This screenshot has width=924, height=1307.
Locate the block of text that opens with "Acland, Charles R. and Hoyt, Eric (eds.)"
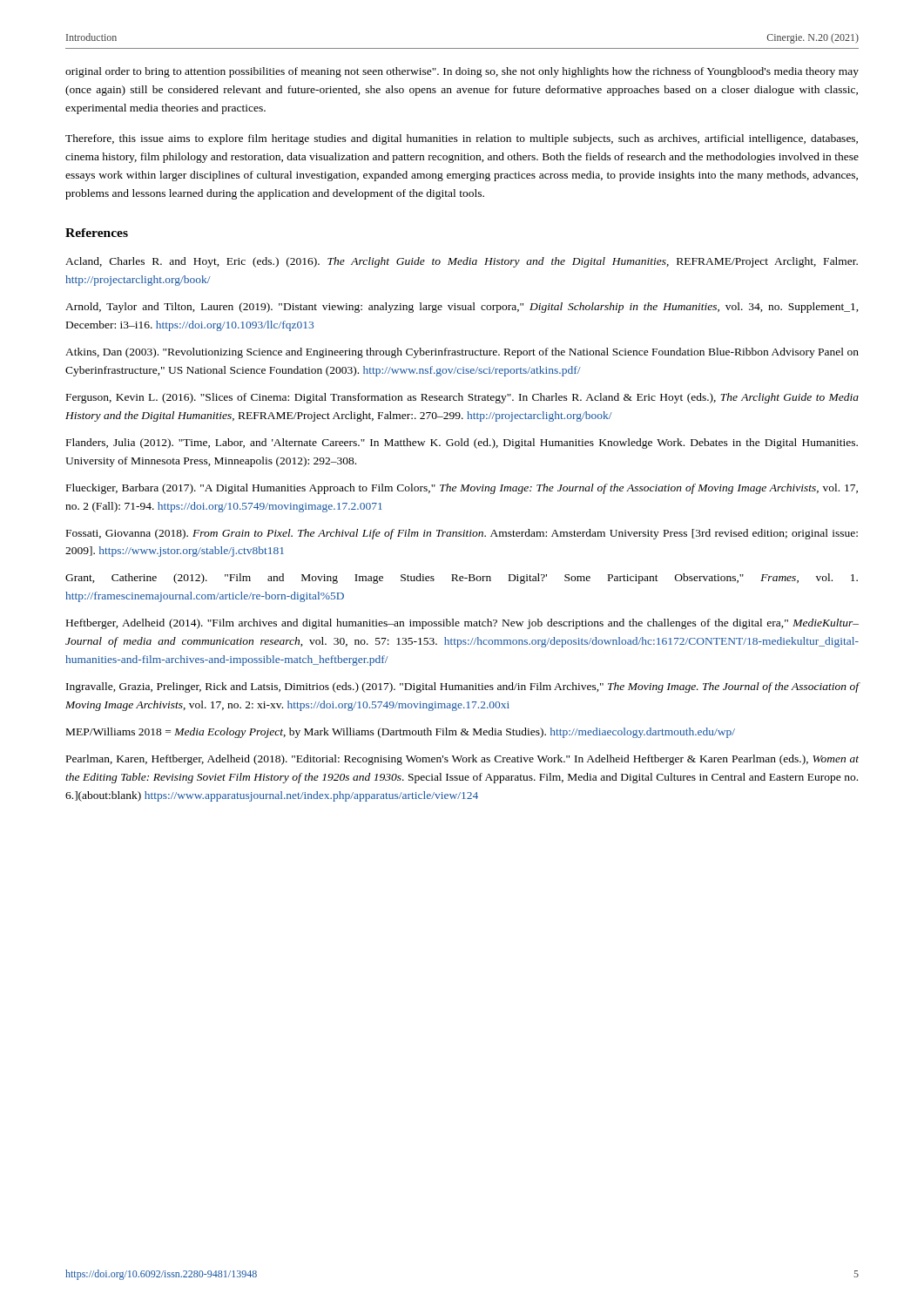(x=462, y=270)
